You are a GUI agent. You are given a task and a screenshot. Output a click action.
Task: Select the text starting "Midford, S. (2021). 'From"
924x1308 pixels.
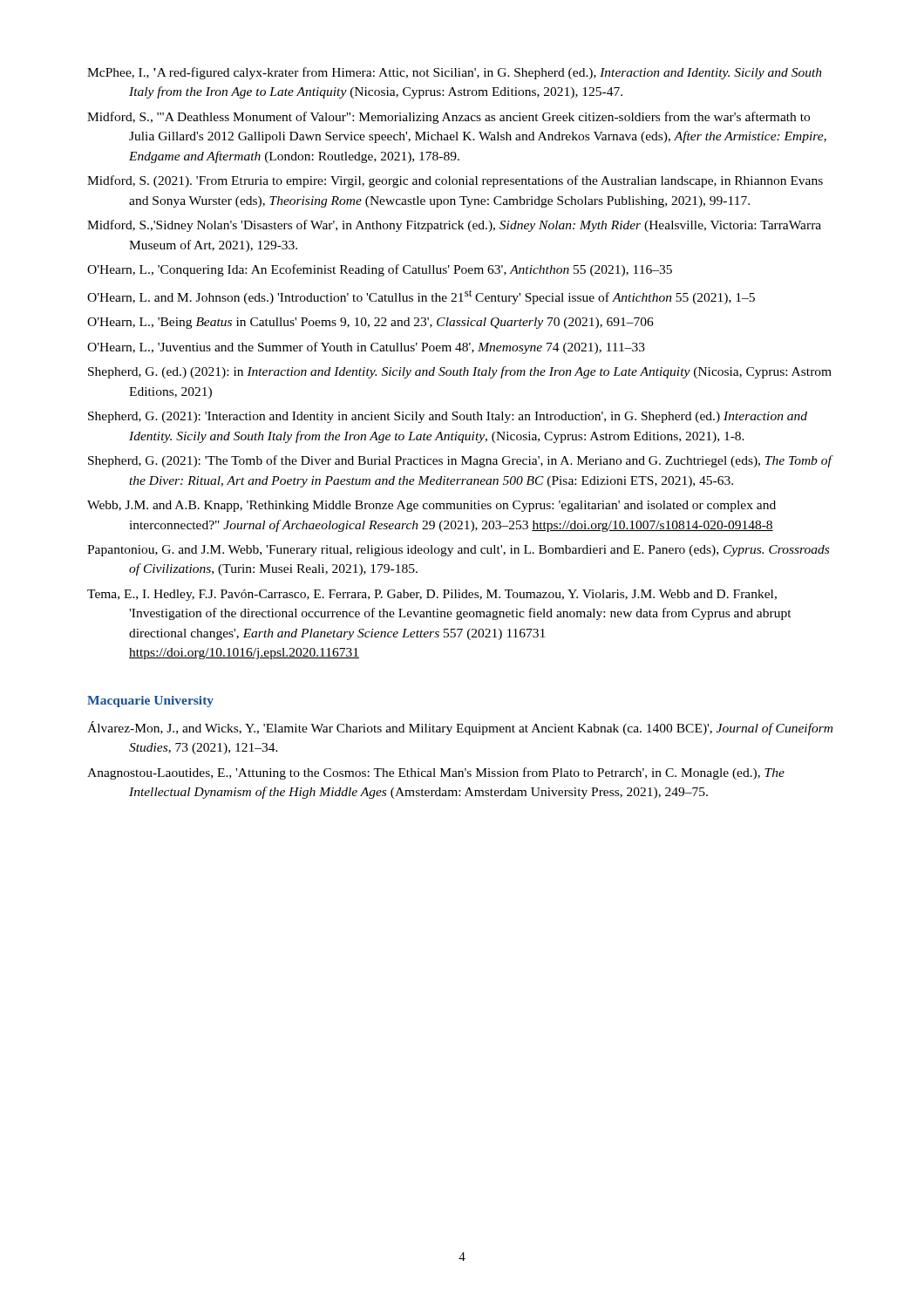click(455, 190)
